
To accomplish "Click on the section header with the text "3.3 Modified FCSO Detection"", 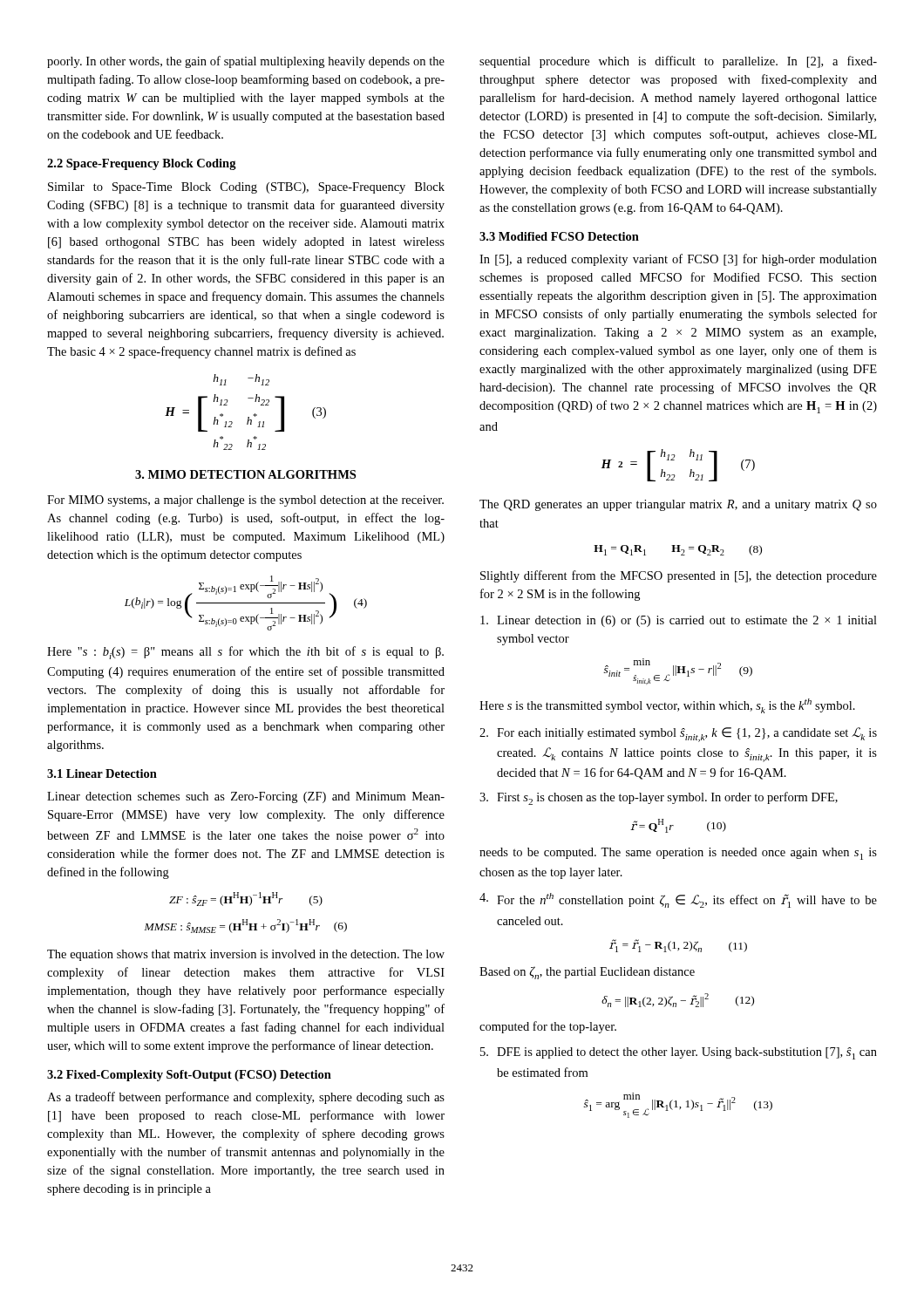I will 559,236.
